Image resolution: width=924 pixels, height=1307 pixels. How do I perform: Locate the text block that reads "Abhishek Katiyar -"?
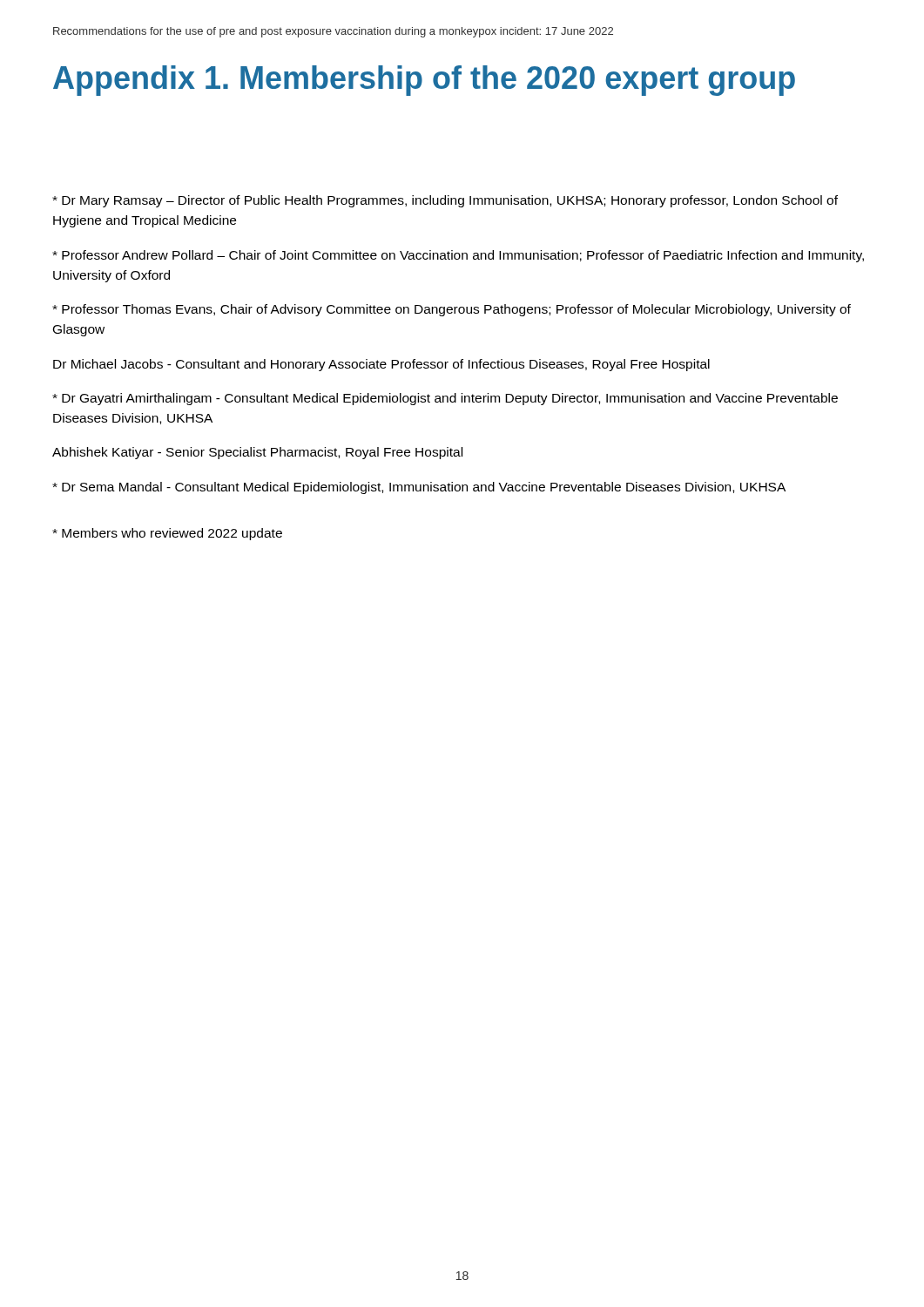coord(258,452)
